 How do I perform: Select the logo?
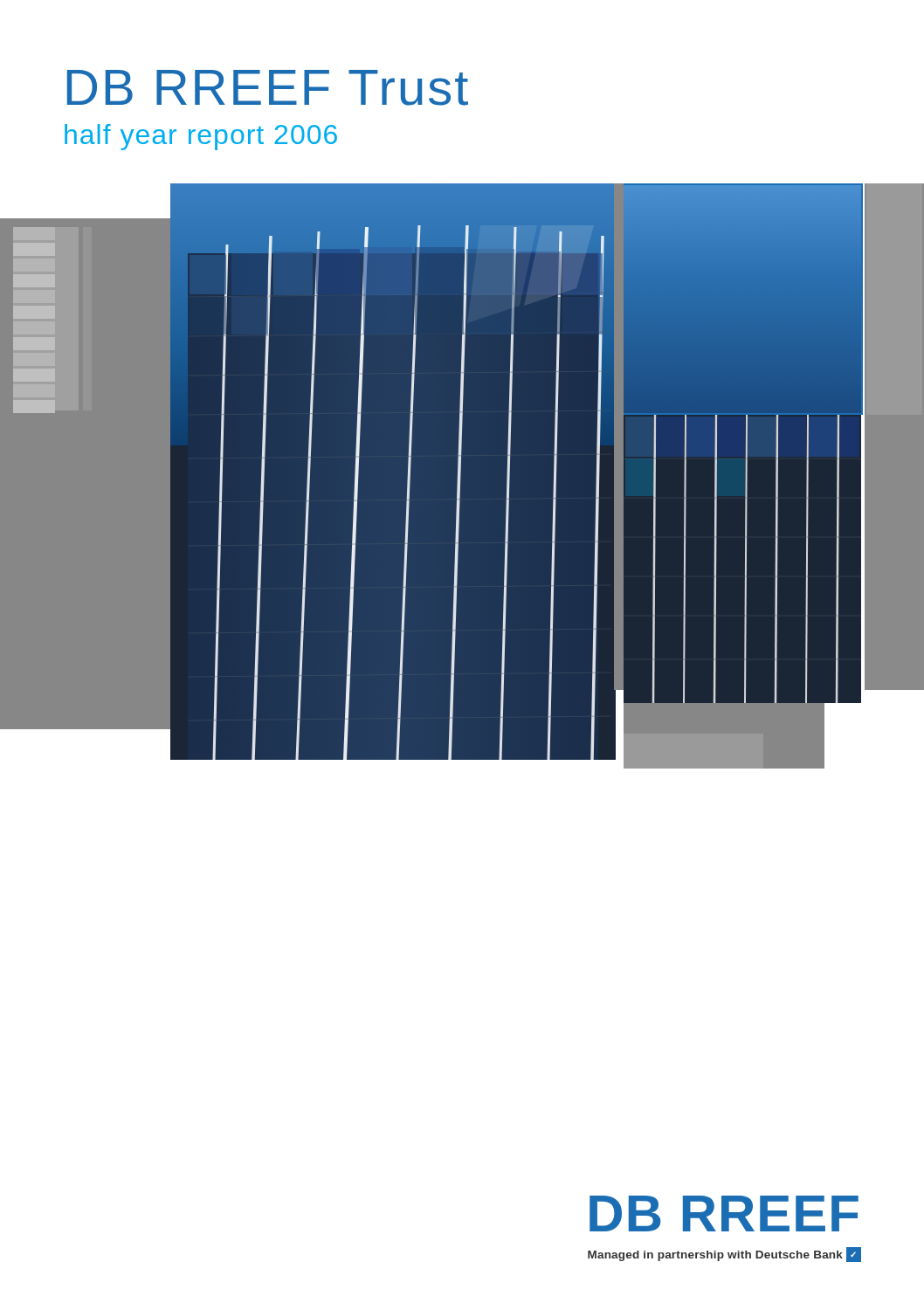[724, 1225]
